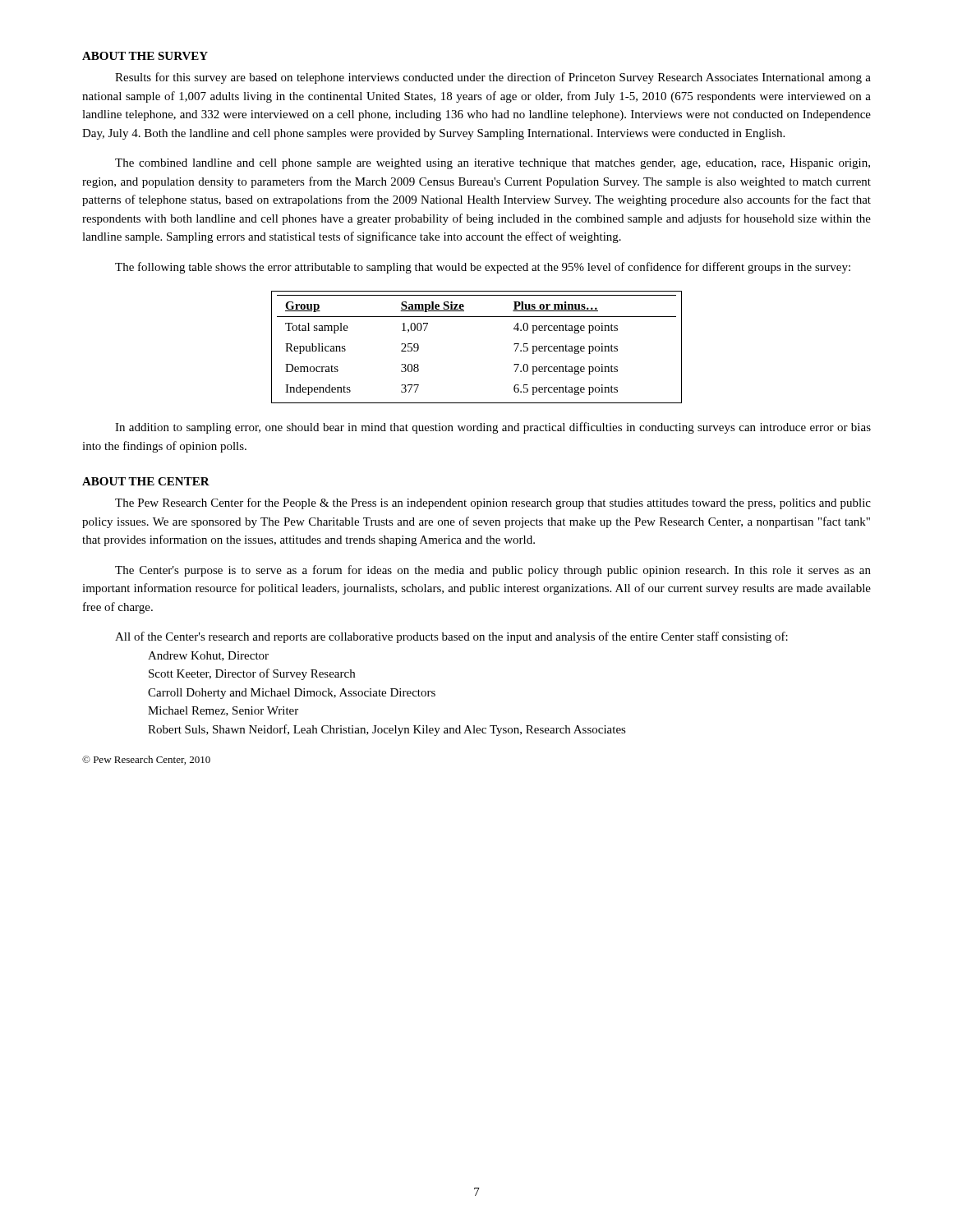Select the passage starting "Scott Keeter, Director of Survey Research"
This screenshot has height=1232, width=953.
pos(252,673)
